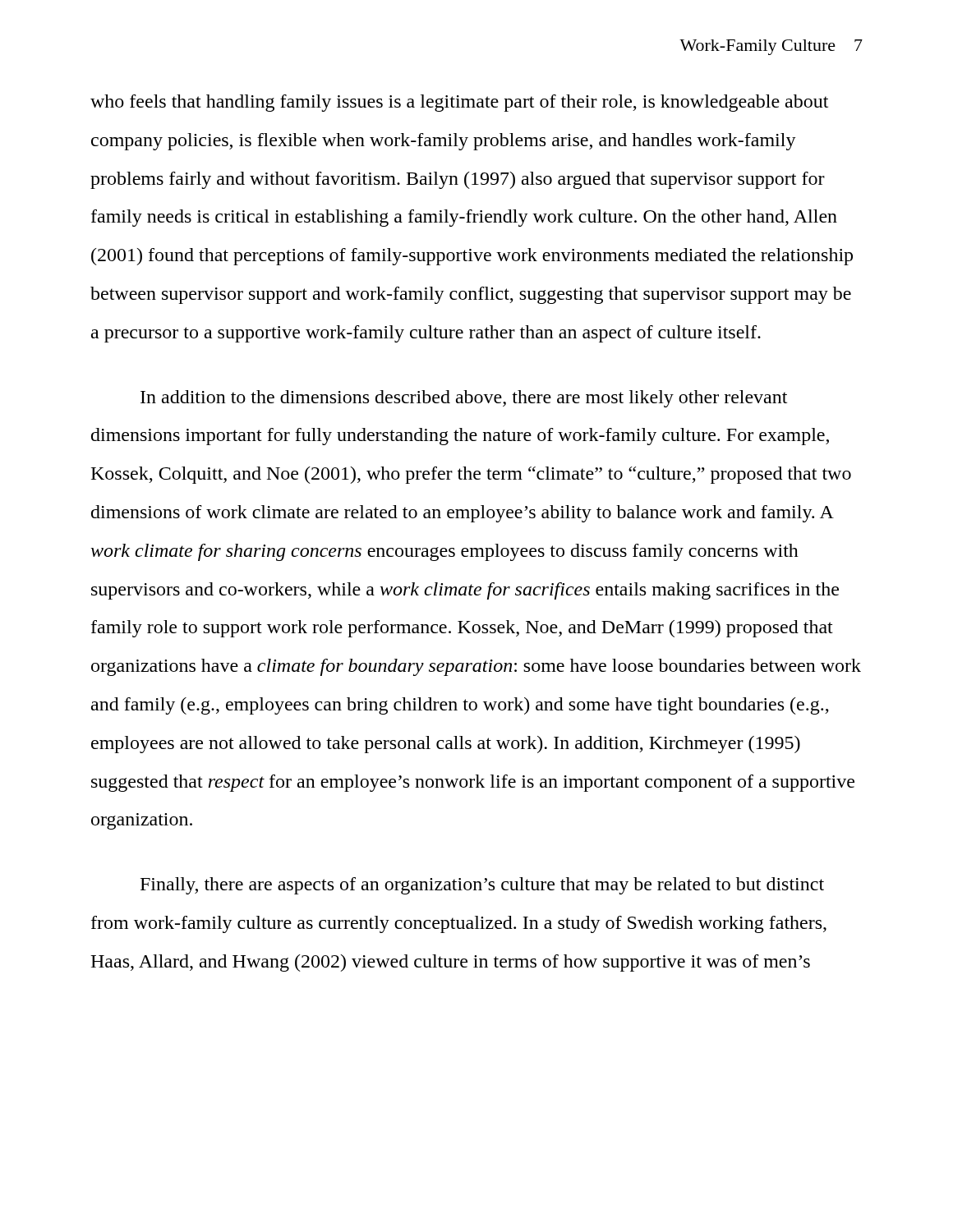
Task: Find the region starting "In addition to the dimensions described above, there"
Action: tap(464, 399)
